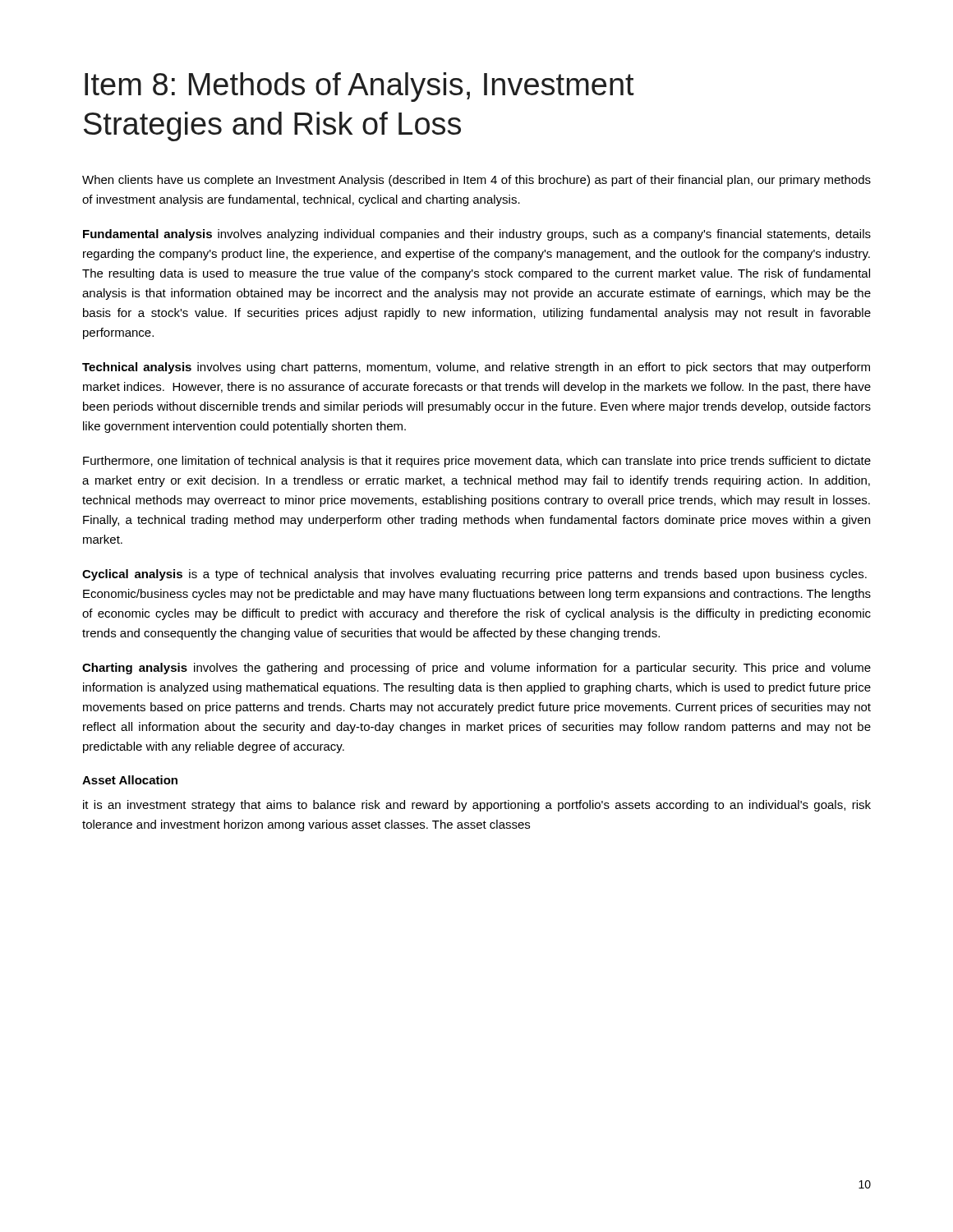This screenshot has width=953, height=1232.
Task: Where is the passage that starts "Technical analysis involves using chart patterns,"?
Action: click(x=476, y=396)
